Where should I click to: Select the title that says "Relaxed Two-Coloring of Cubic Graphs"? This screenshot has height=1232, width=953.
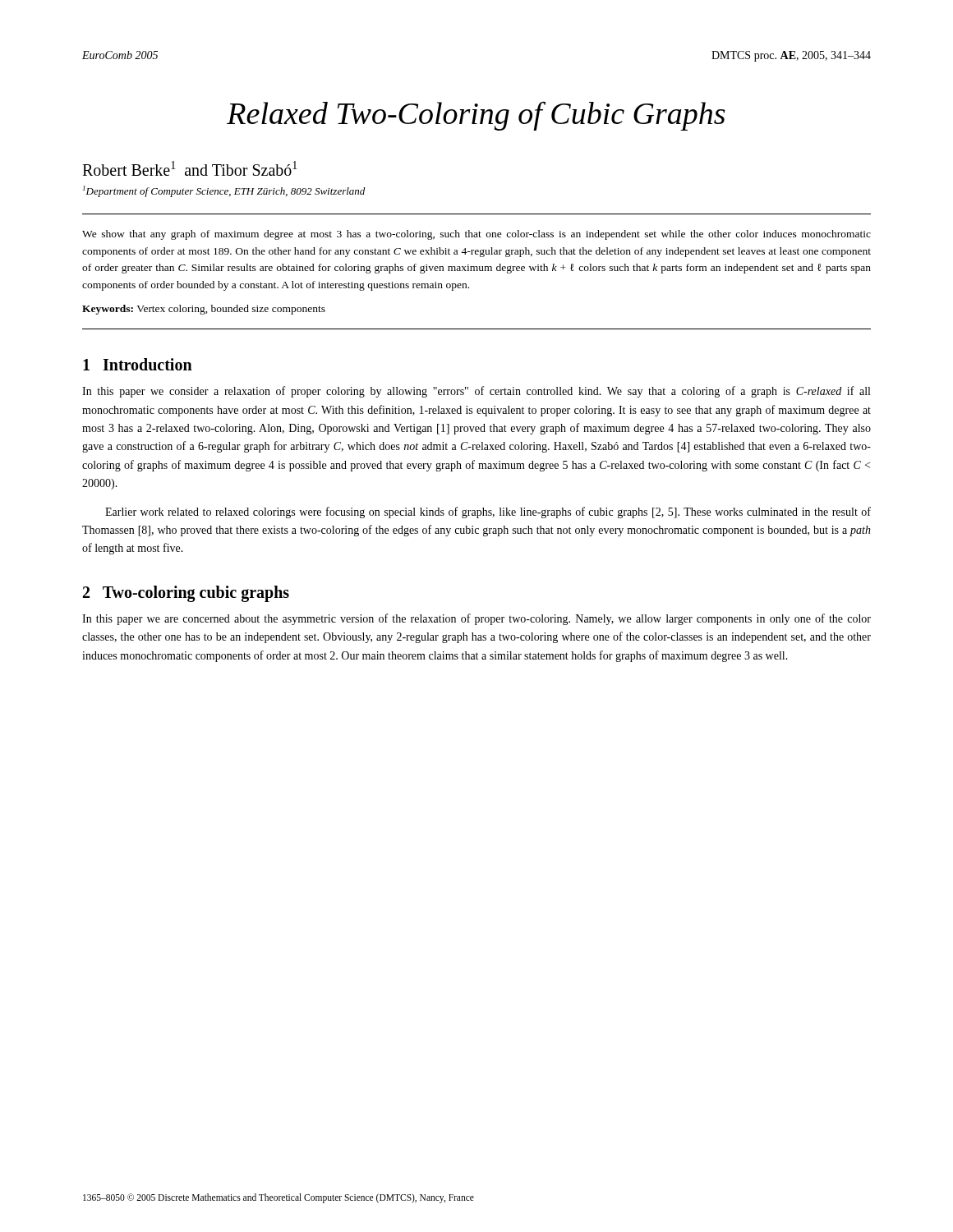pyautogui.click(x=476, y=114)
